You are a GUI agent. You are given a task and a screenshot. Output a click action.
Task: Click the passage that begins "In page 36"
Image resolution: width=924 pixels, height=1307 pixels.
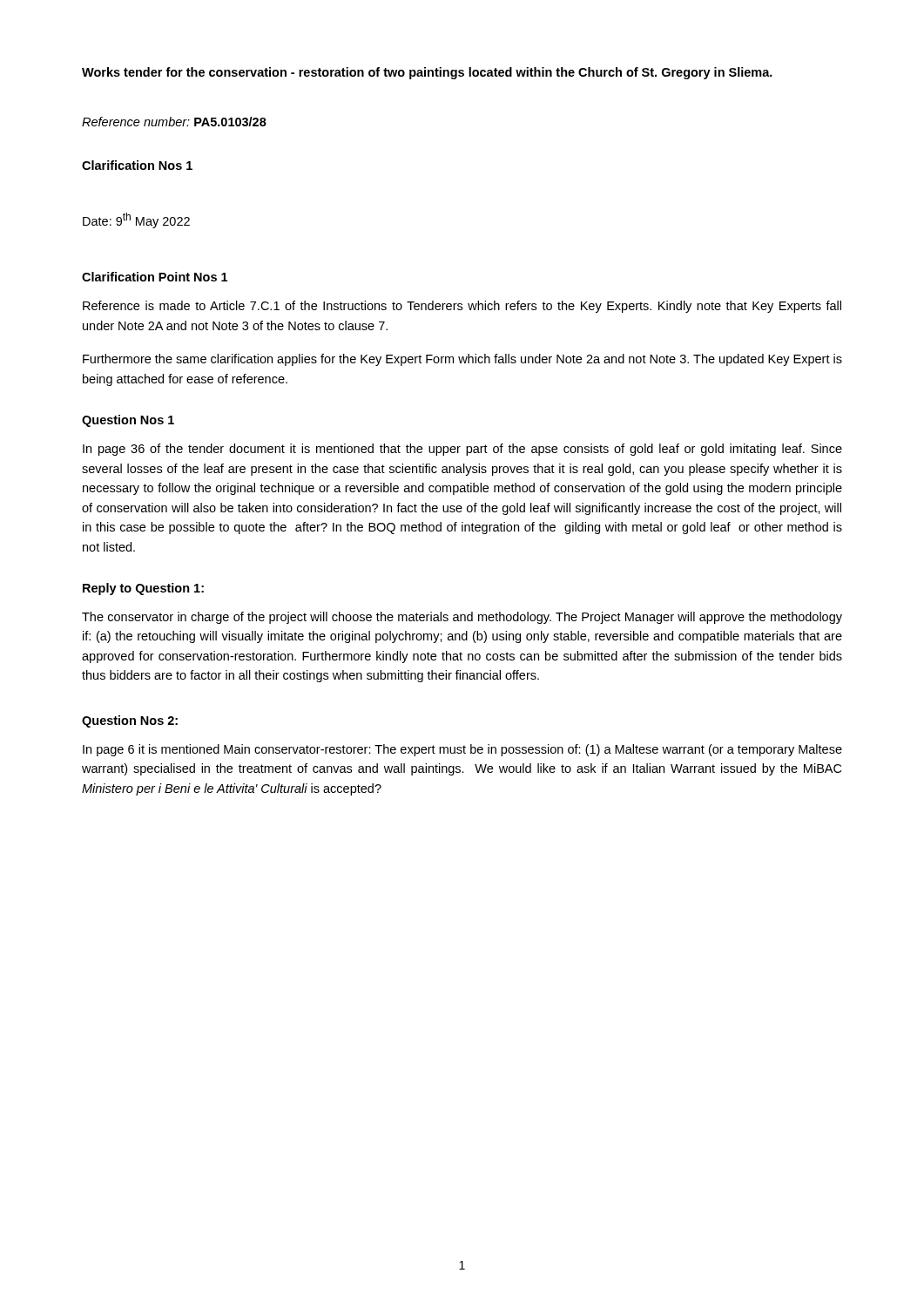pos(462,498)
